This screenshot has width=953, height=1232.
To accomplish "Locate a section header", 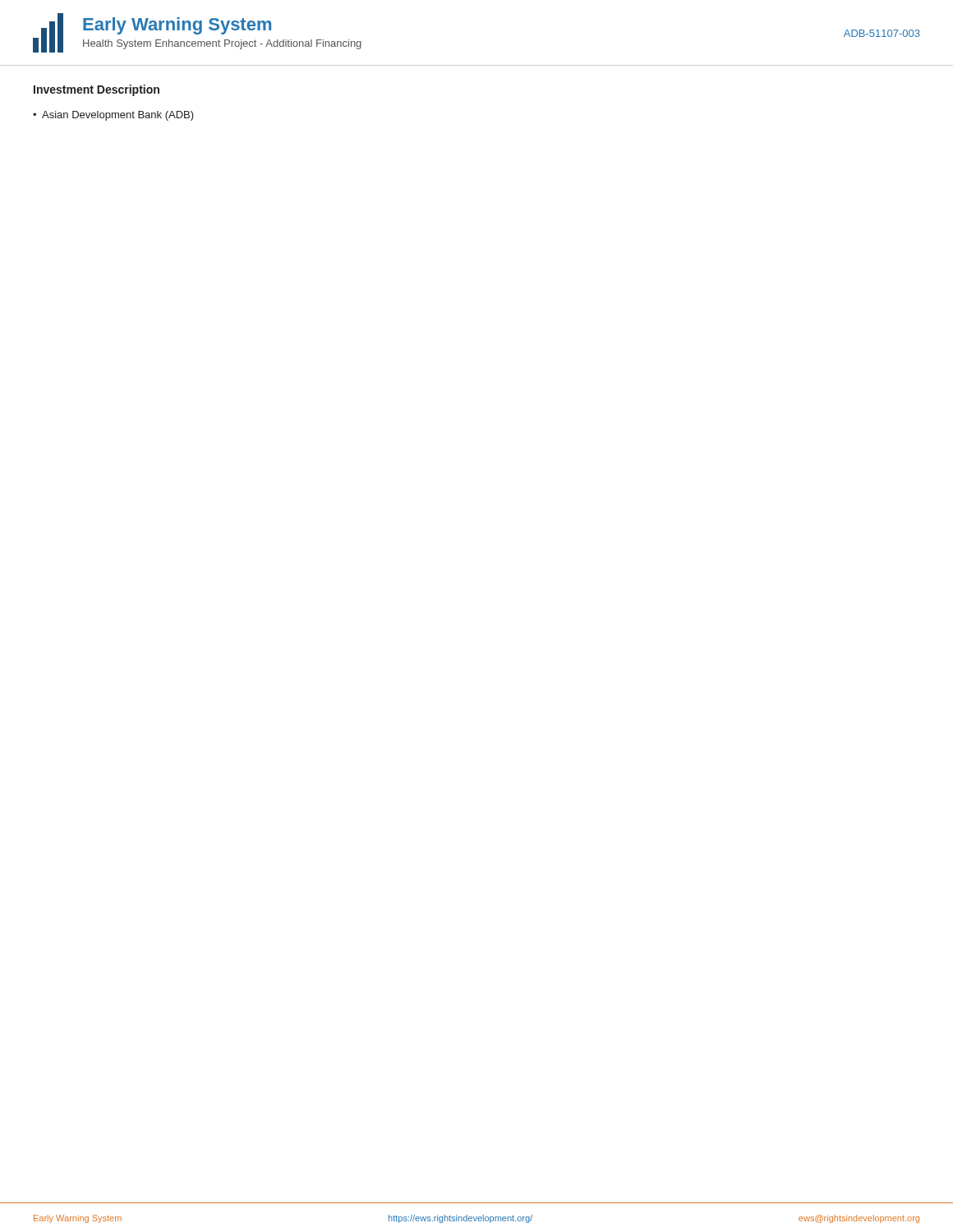I will pyautogui.click(x=96, y=90).
